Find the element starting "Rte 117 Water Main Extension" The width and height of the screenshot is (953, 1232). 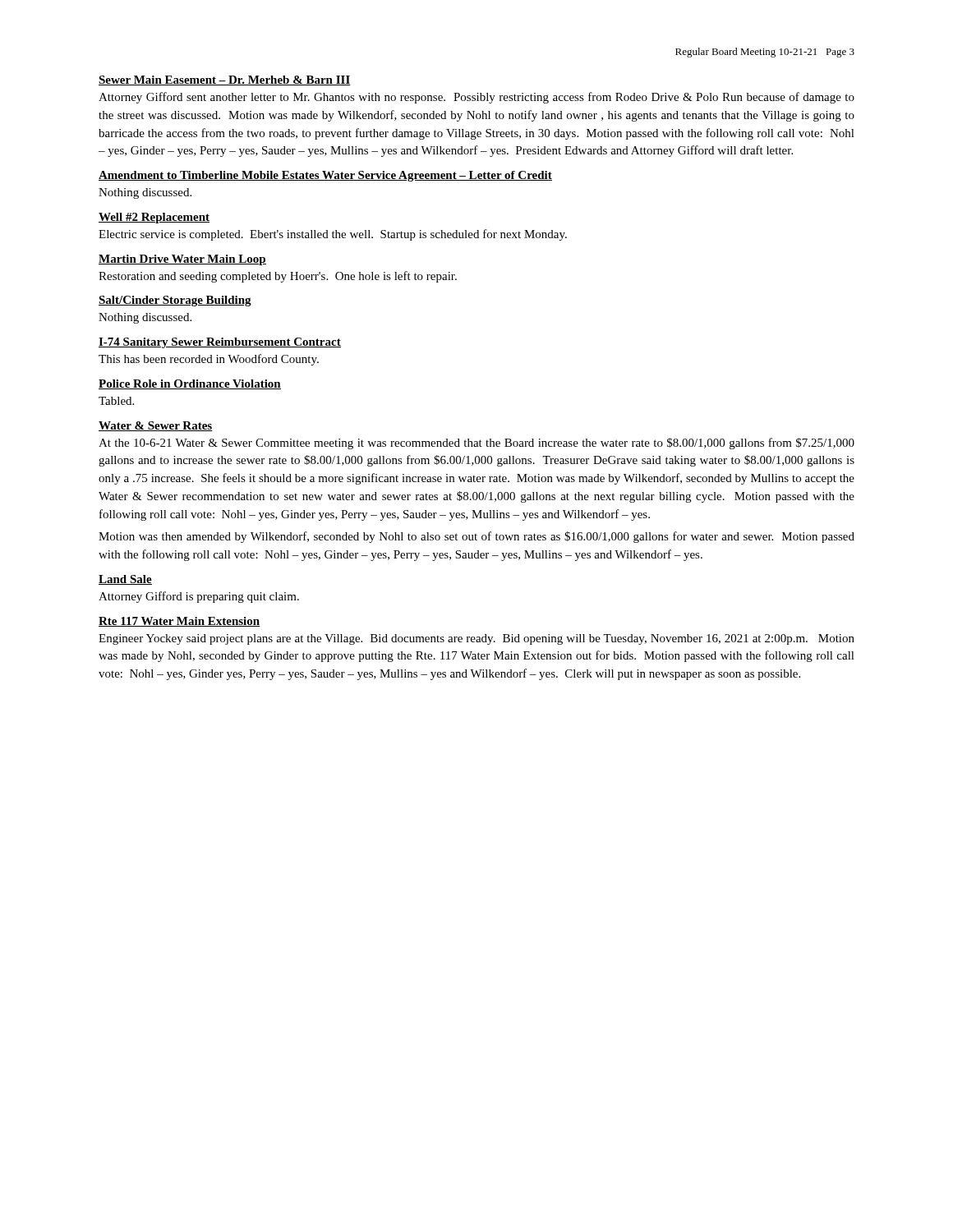[179, 620]
